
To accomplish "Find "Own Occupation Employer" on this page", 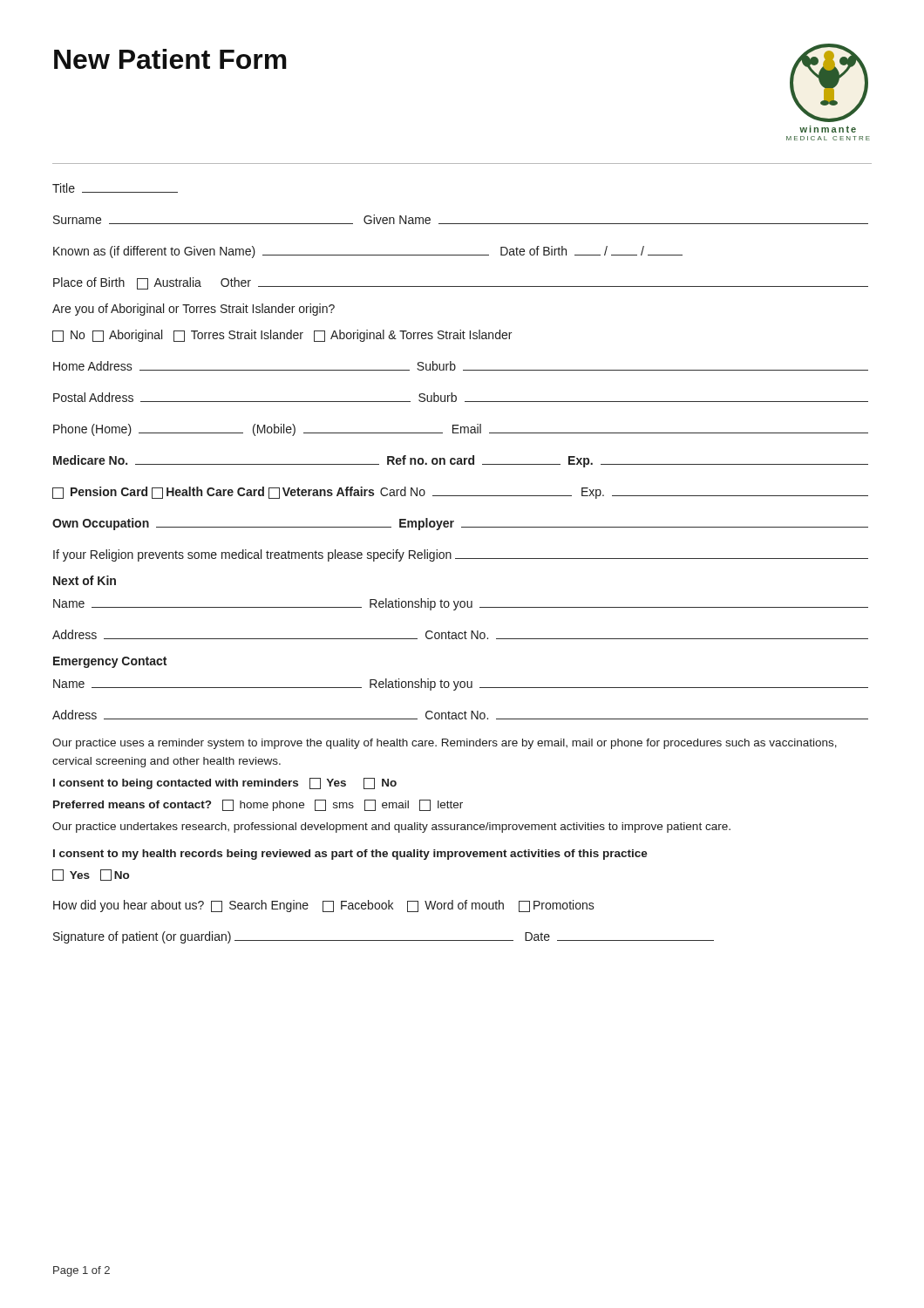I will coord(460,521).
